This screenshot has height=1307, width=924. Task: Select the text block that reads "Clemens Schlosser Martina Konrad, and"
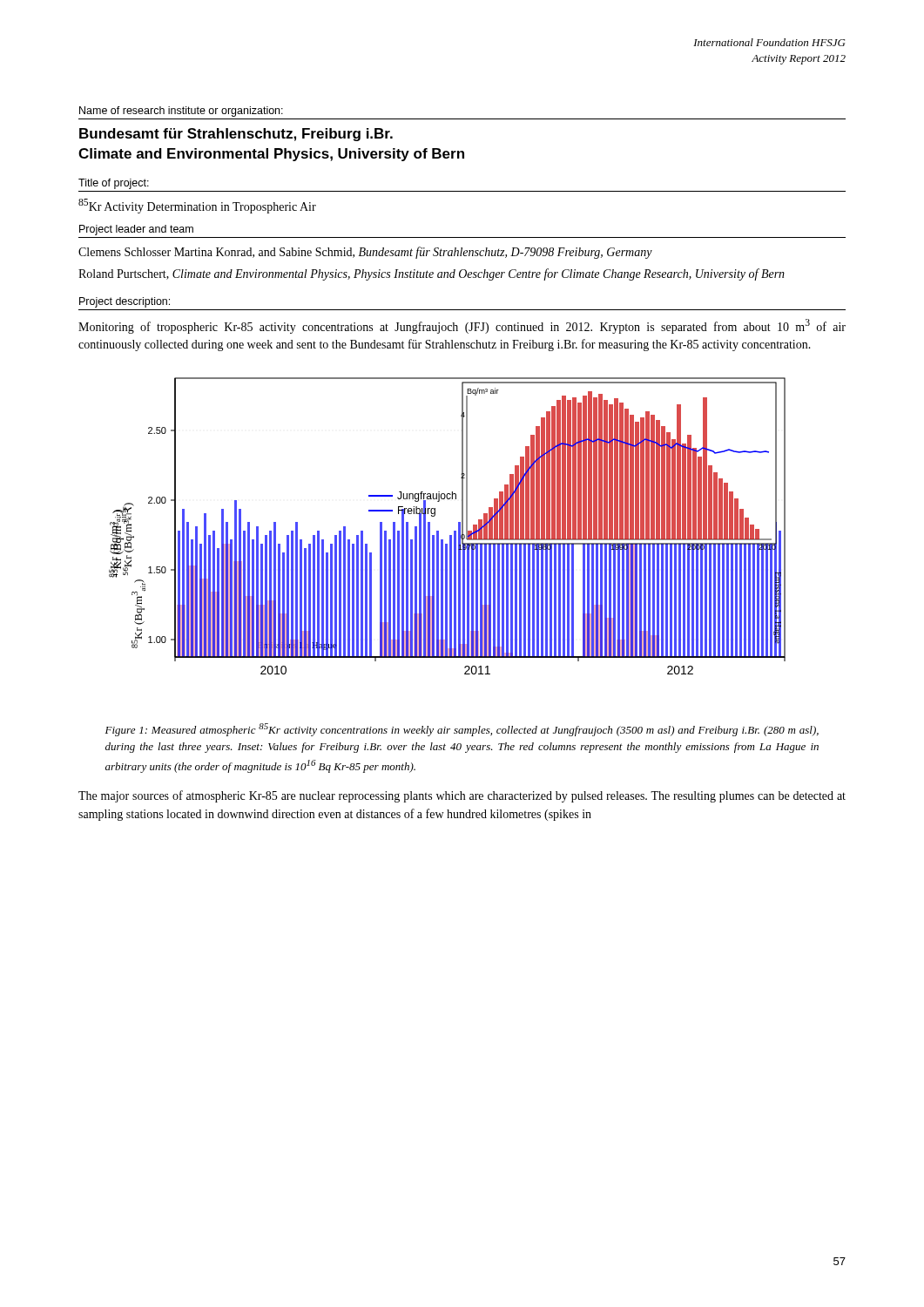tap(365, 252)
